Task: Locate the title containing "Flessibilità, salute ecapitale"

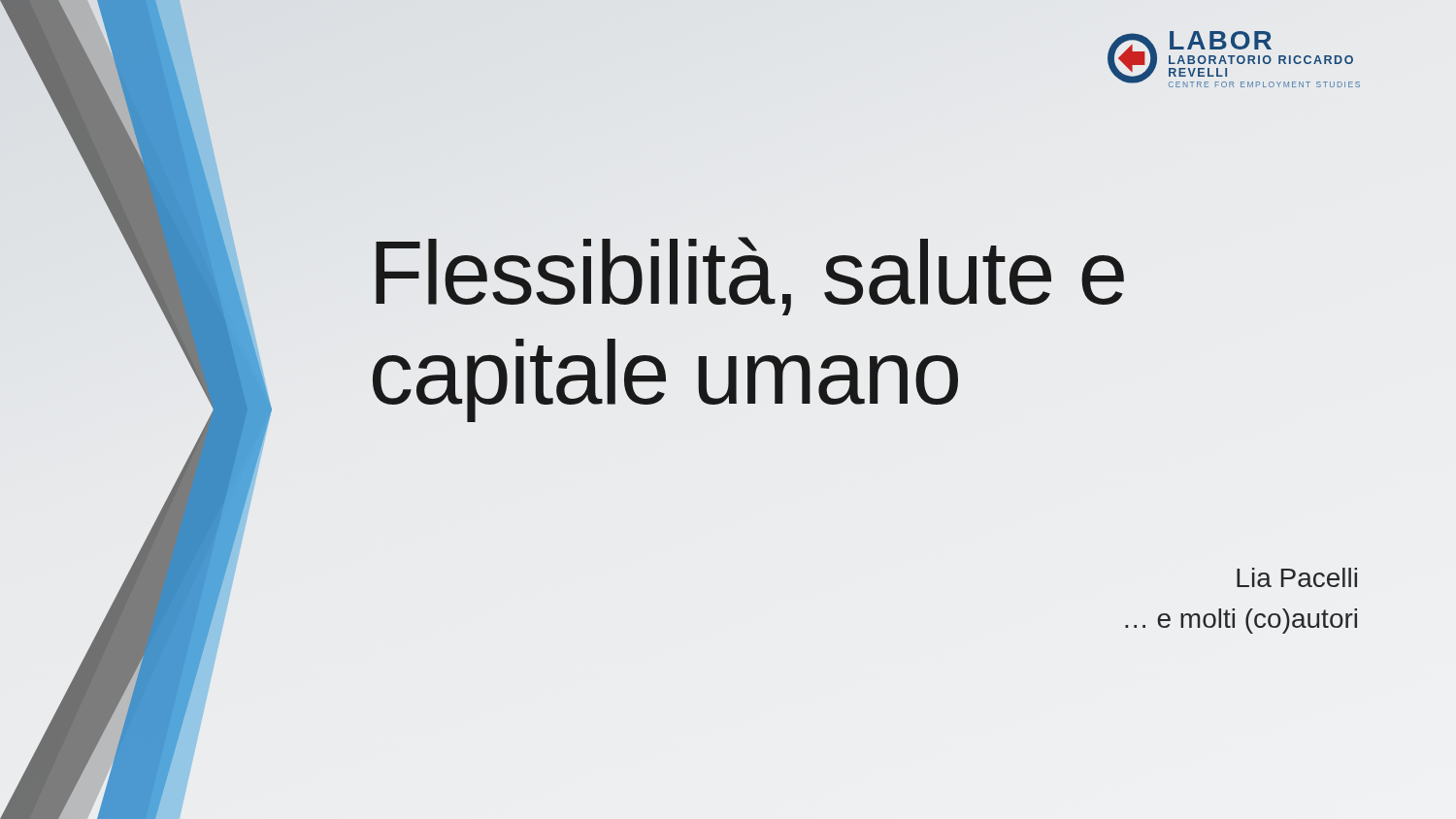Action: coord(878,323)
